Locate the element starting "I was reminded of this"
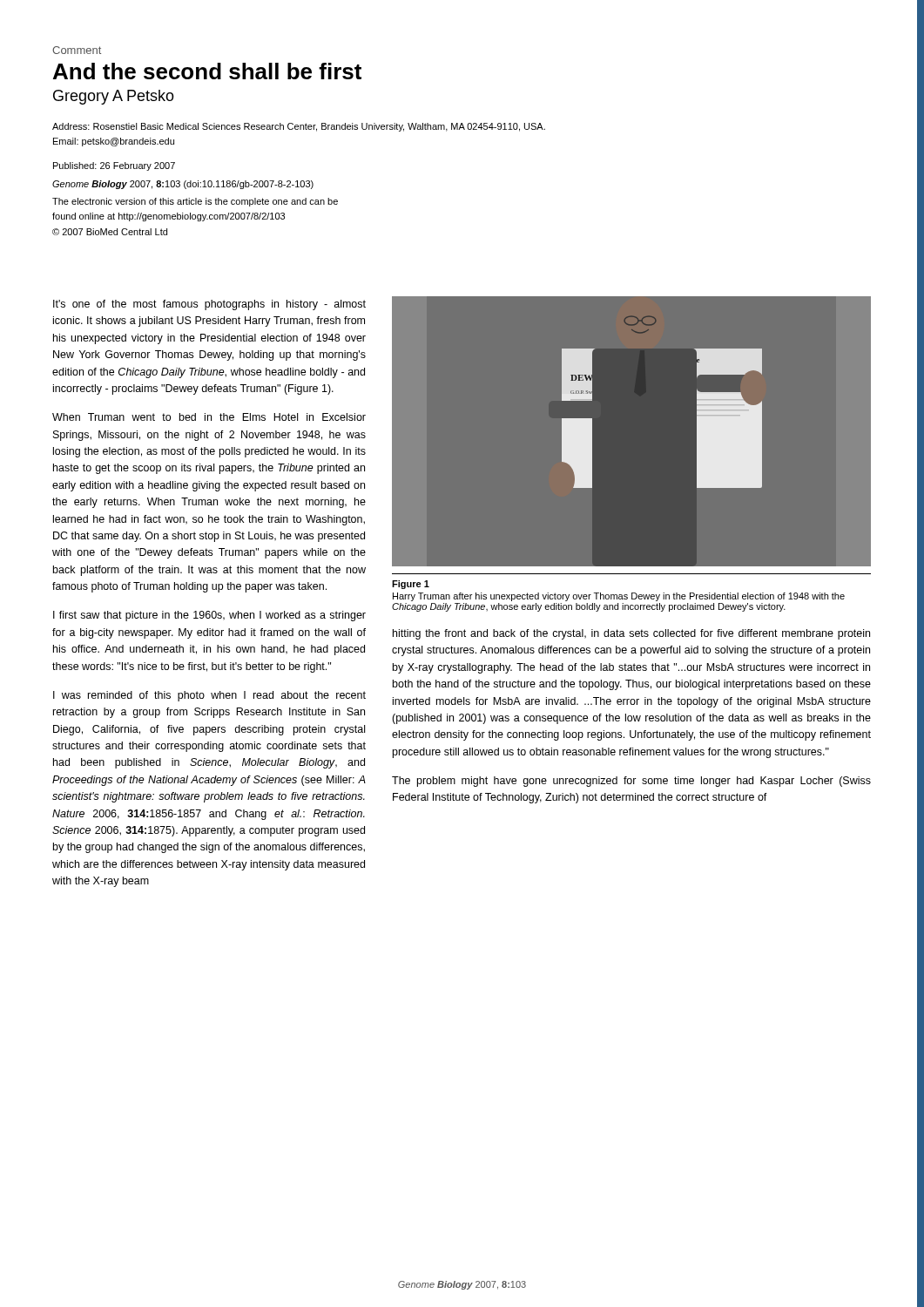This screenshot has width=924, height=1307. coord(209,788)
